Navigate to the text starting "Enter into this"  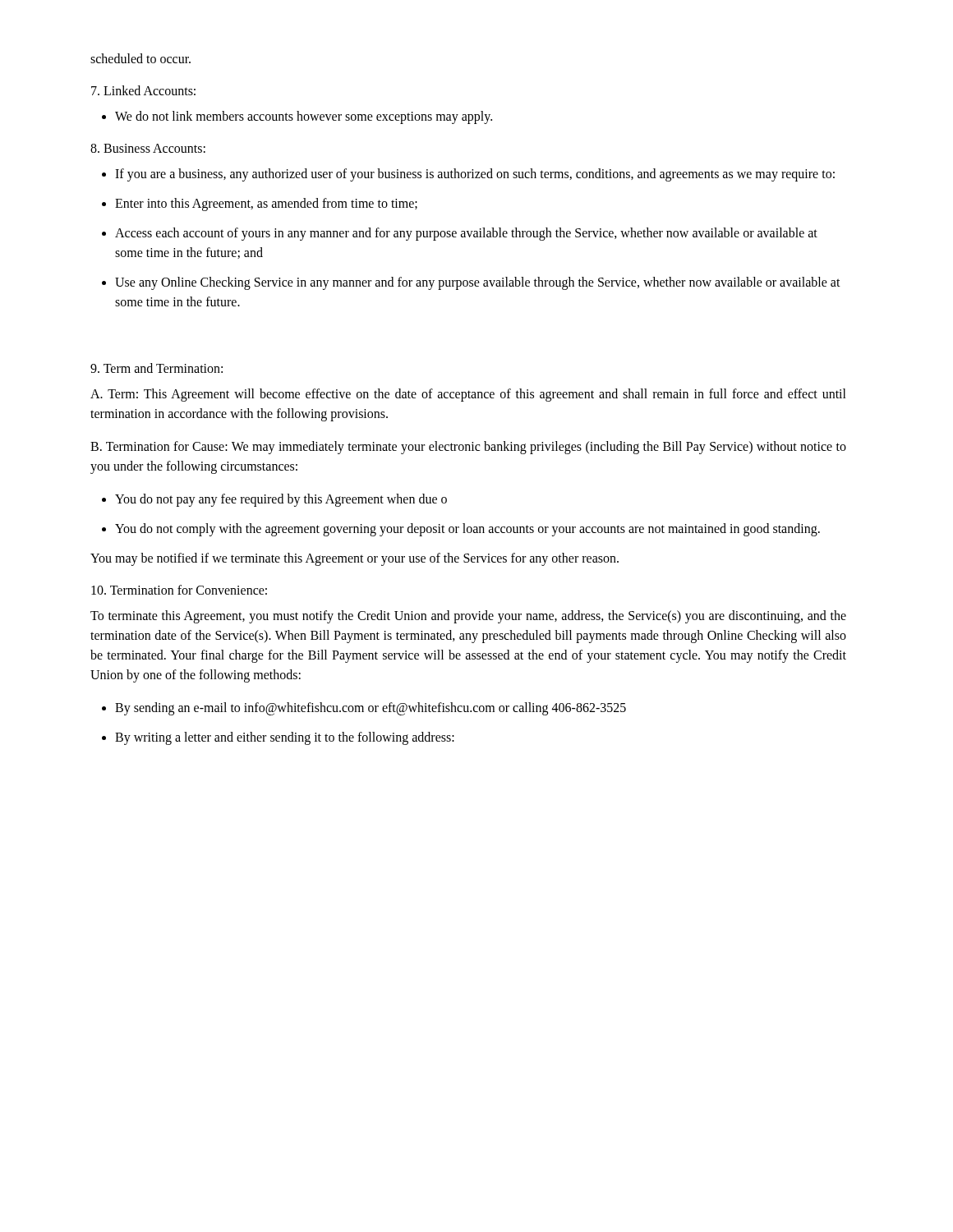[260, 205]
